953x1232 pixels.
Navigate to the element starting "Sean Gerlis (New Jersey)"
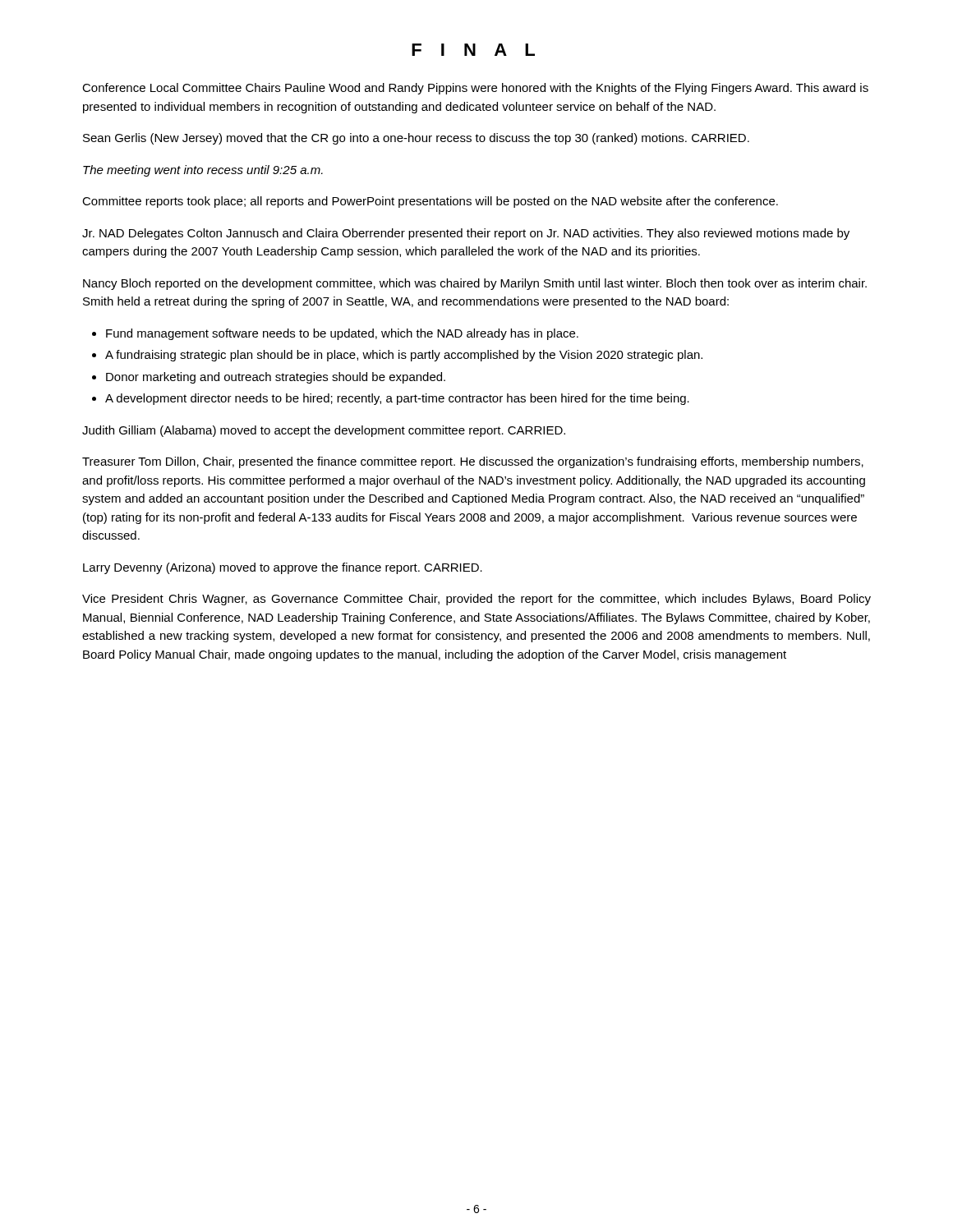point(416,138)
